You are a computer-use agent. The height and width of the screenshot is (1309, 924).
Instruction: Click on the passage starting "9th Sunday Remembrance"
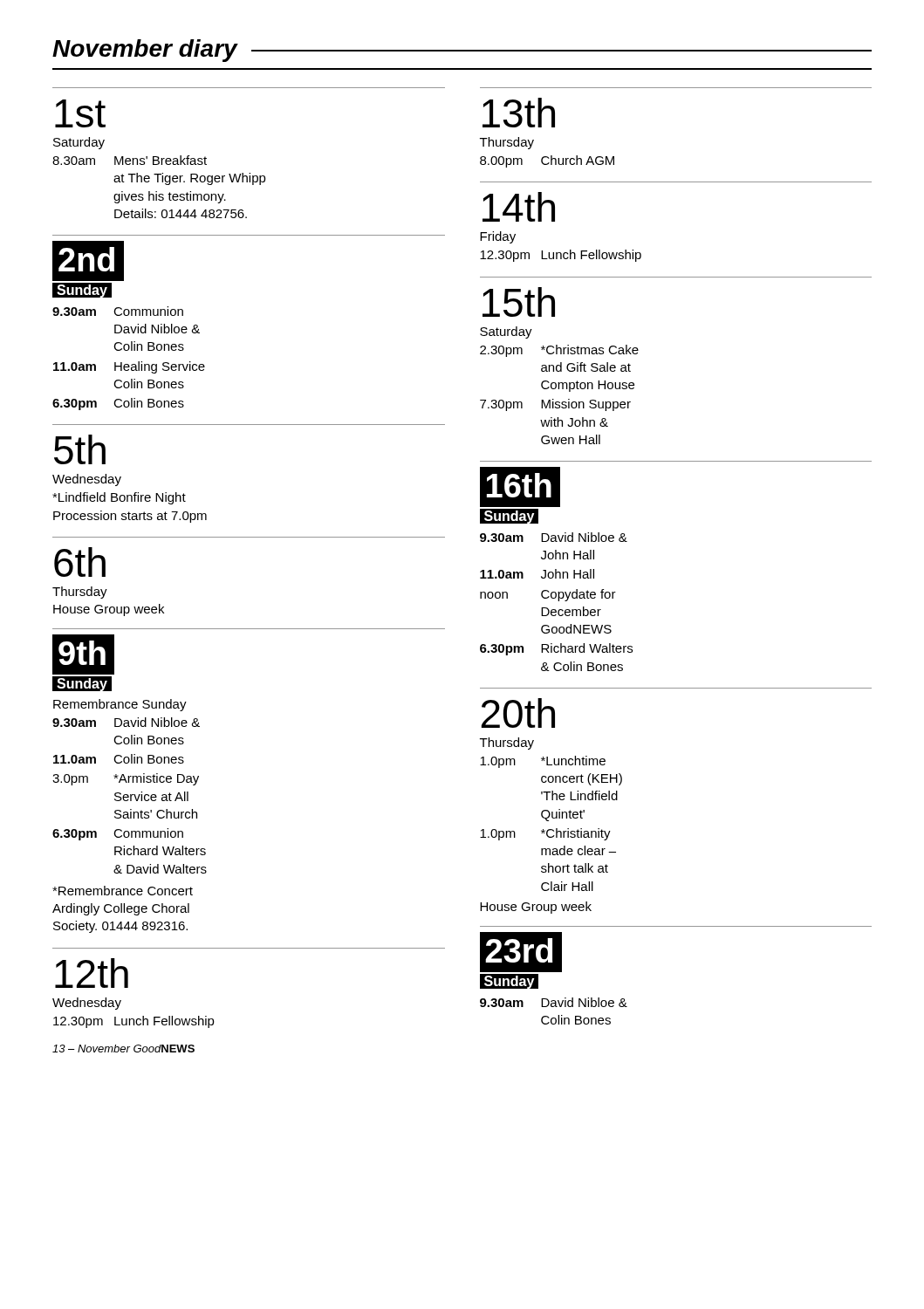[83, 654]
